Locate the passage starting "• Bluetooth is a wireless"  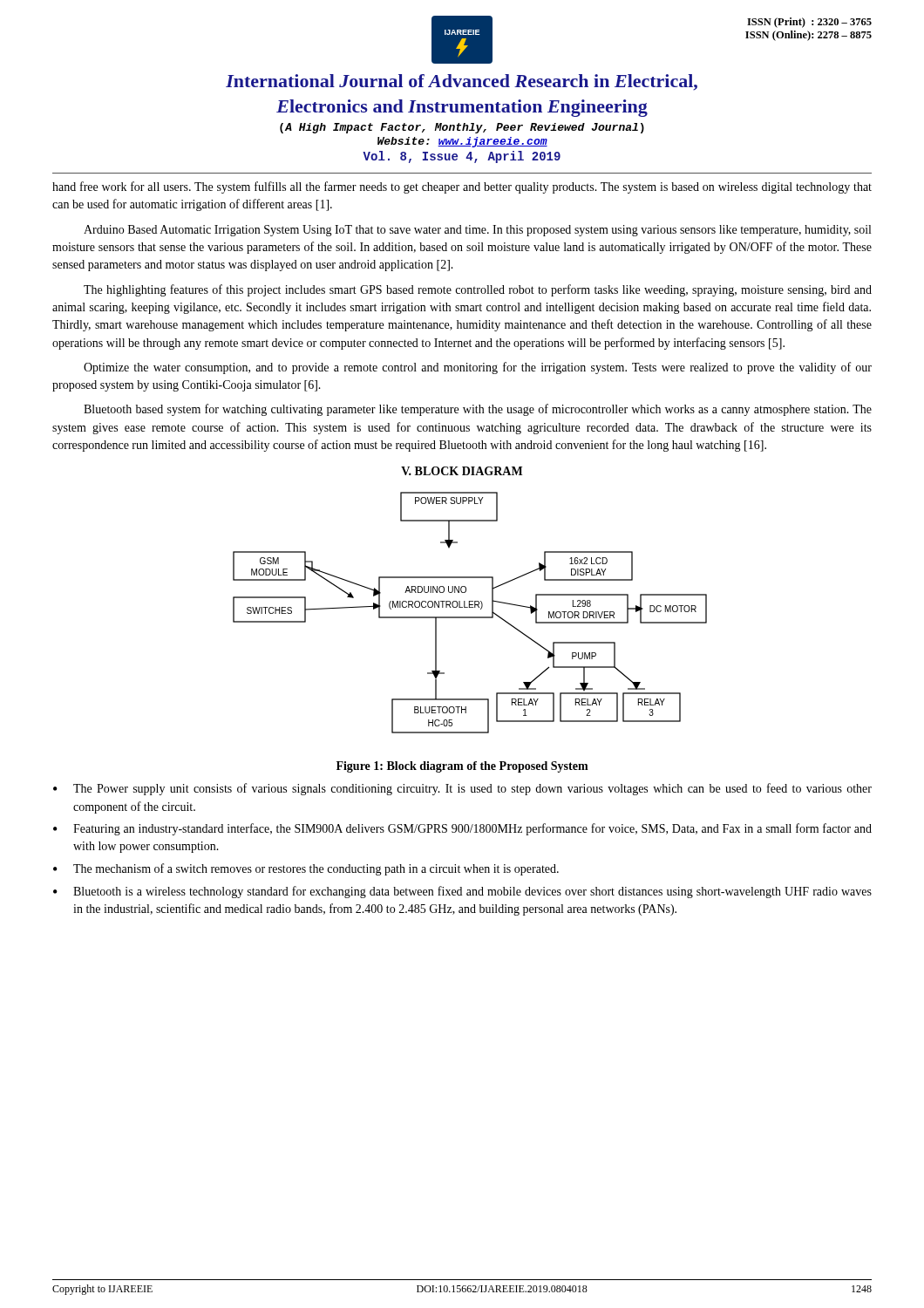pyautogui.click(x=462, y=901)
